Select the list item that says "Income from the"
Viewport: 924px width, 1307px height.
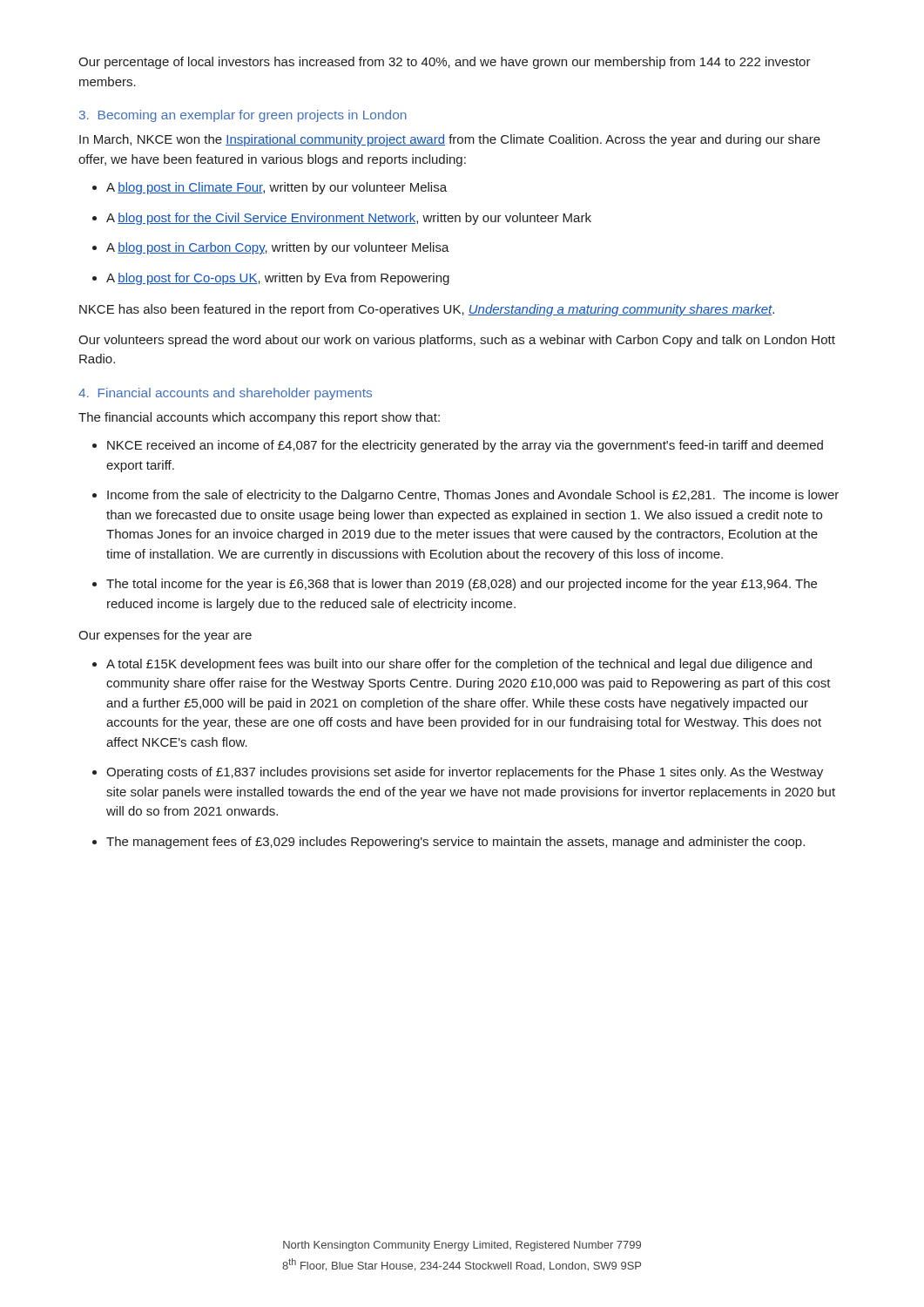click(462, 524)
